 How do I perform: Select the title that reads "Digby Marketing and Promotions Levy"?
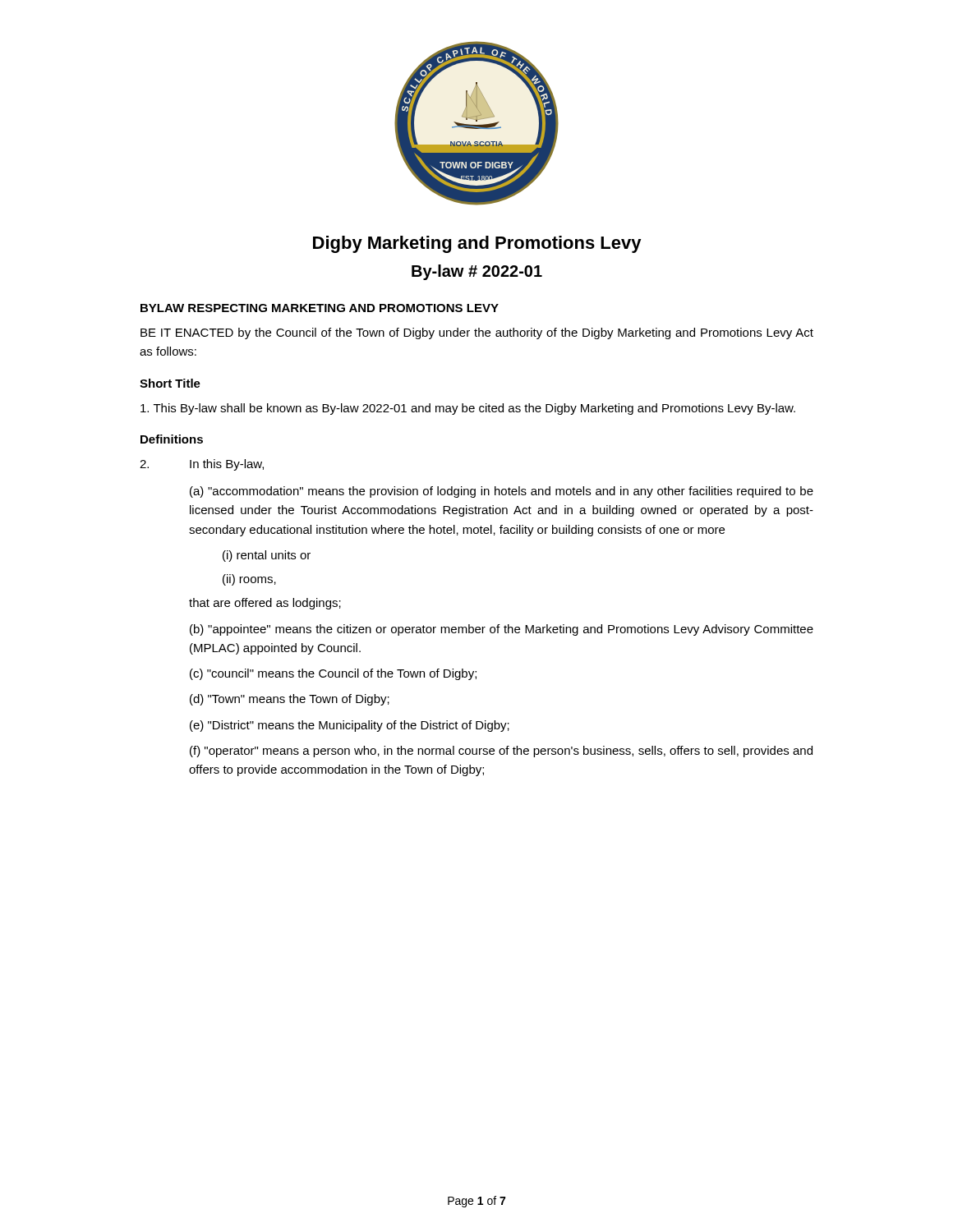tap(476, 243)
